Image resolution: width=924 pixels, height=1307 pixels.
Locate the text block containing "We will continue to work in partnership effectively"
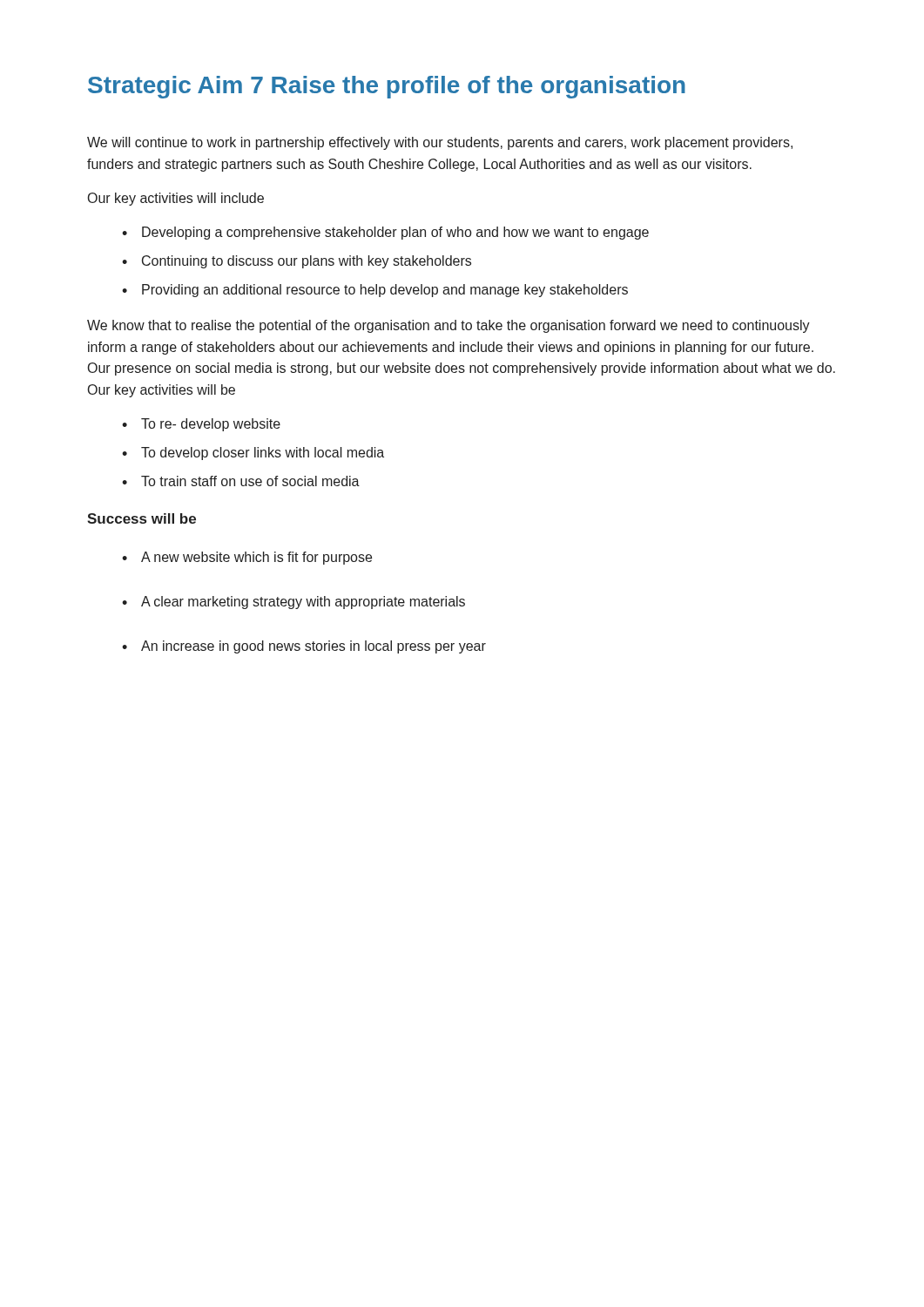pos(440,154)
